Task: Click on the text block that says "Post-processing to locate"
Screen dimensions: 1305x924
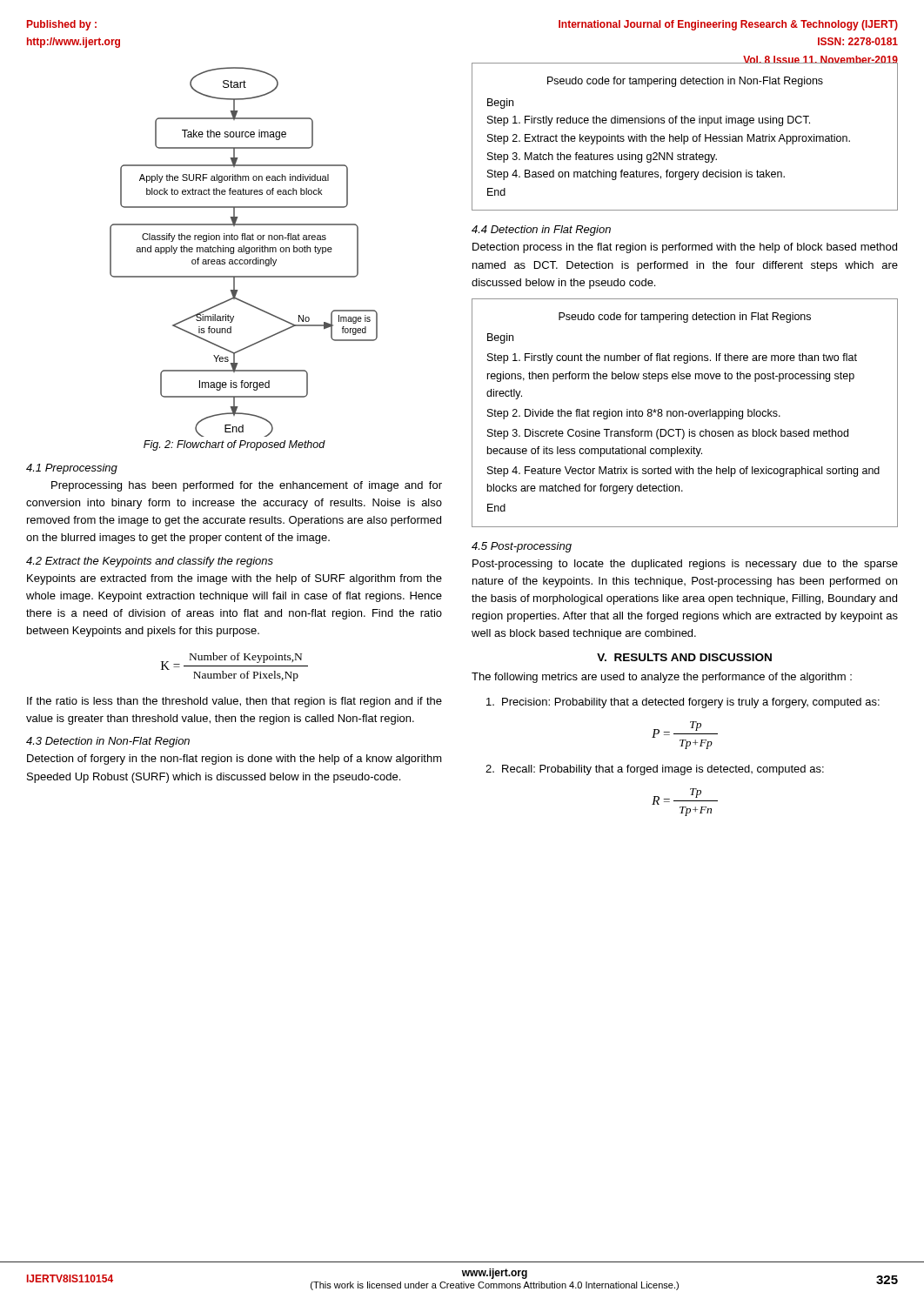Action: tap(685, 598)
